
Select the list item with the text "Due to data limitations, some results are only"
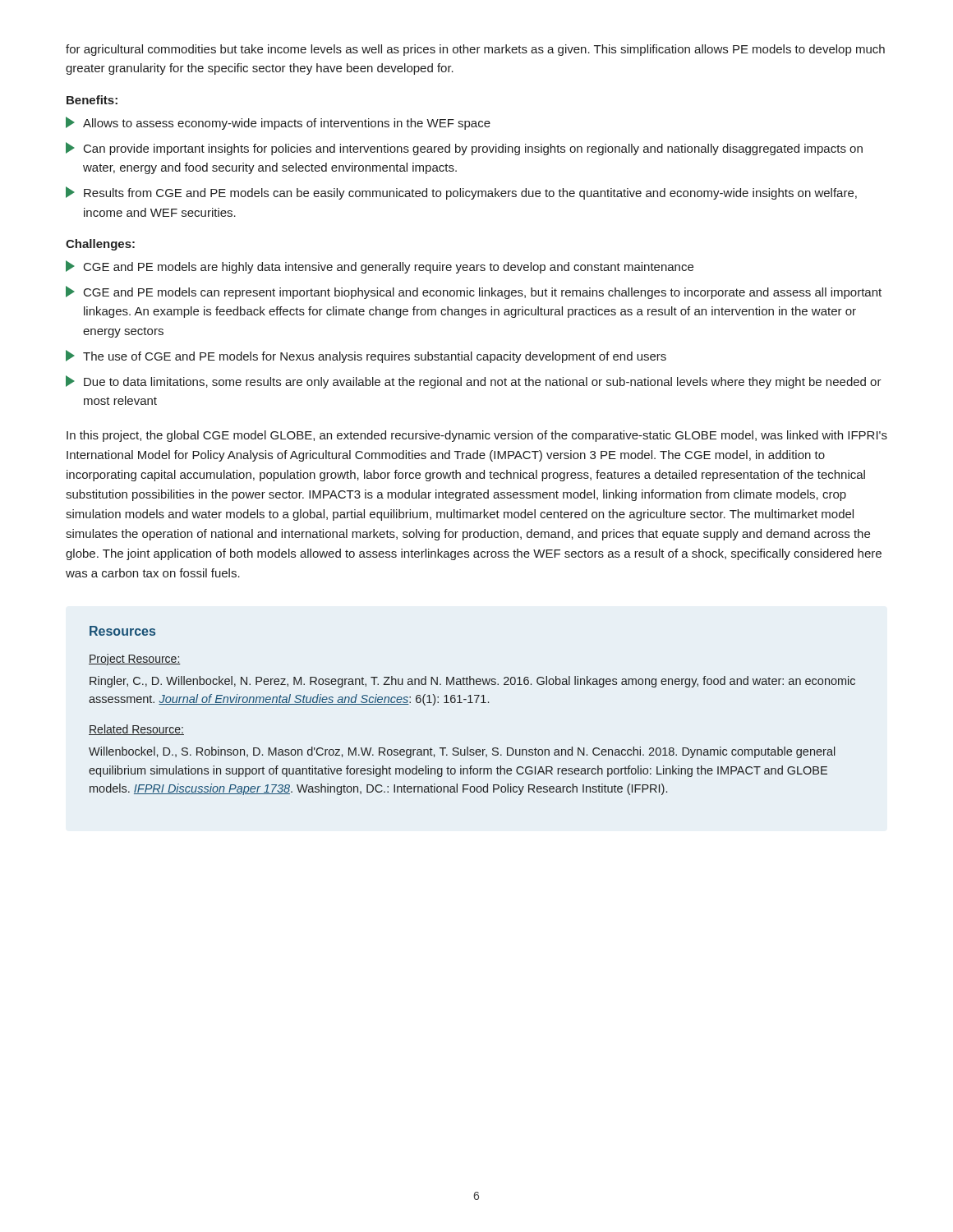(x=476, y=391)
